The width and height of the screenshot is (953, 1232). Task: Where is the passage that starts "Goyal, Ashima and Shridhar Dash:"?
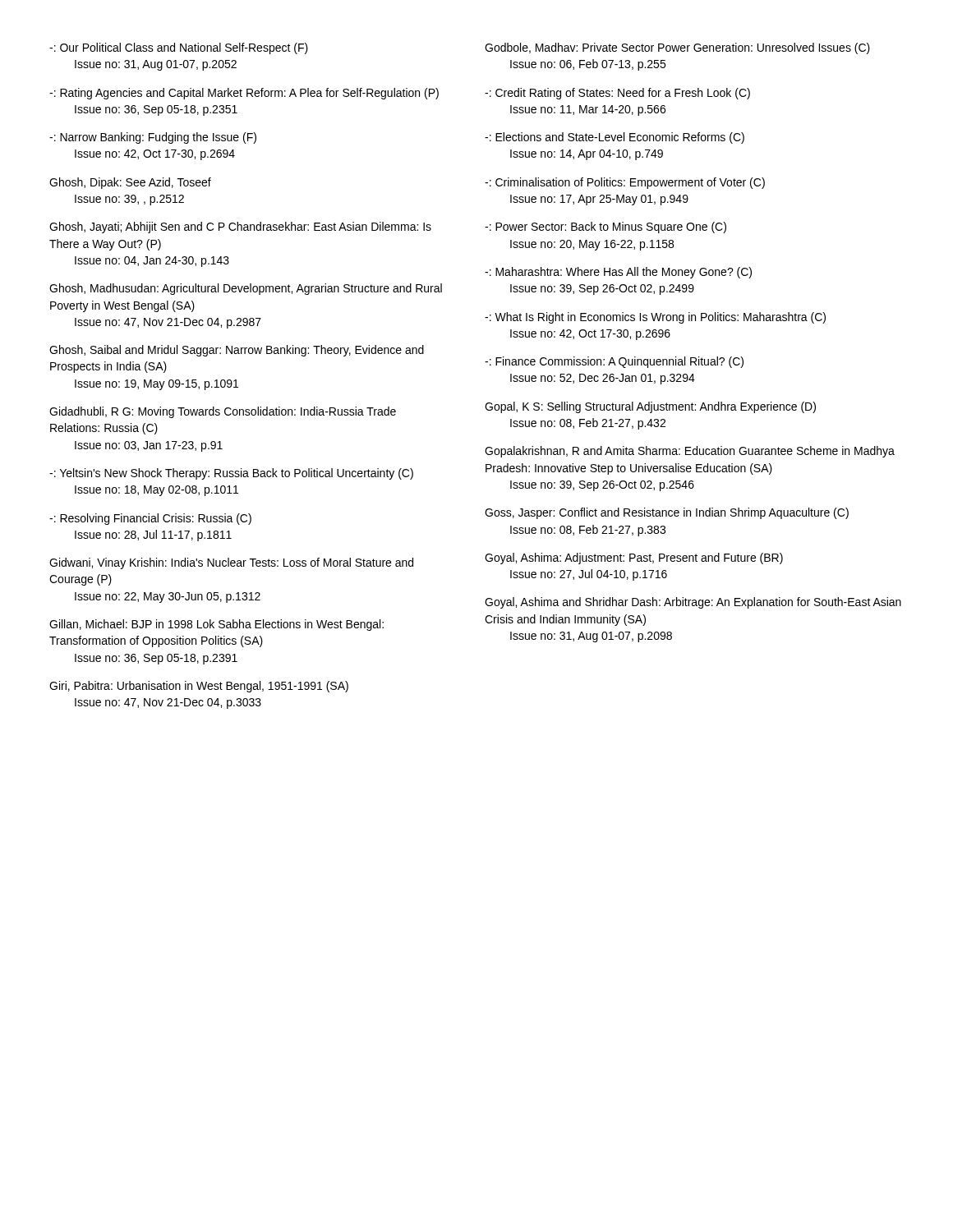click(x=693, y=603)
